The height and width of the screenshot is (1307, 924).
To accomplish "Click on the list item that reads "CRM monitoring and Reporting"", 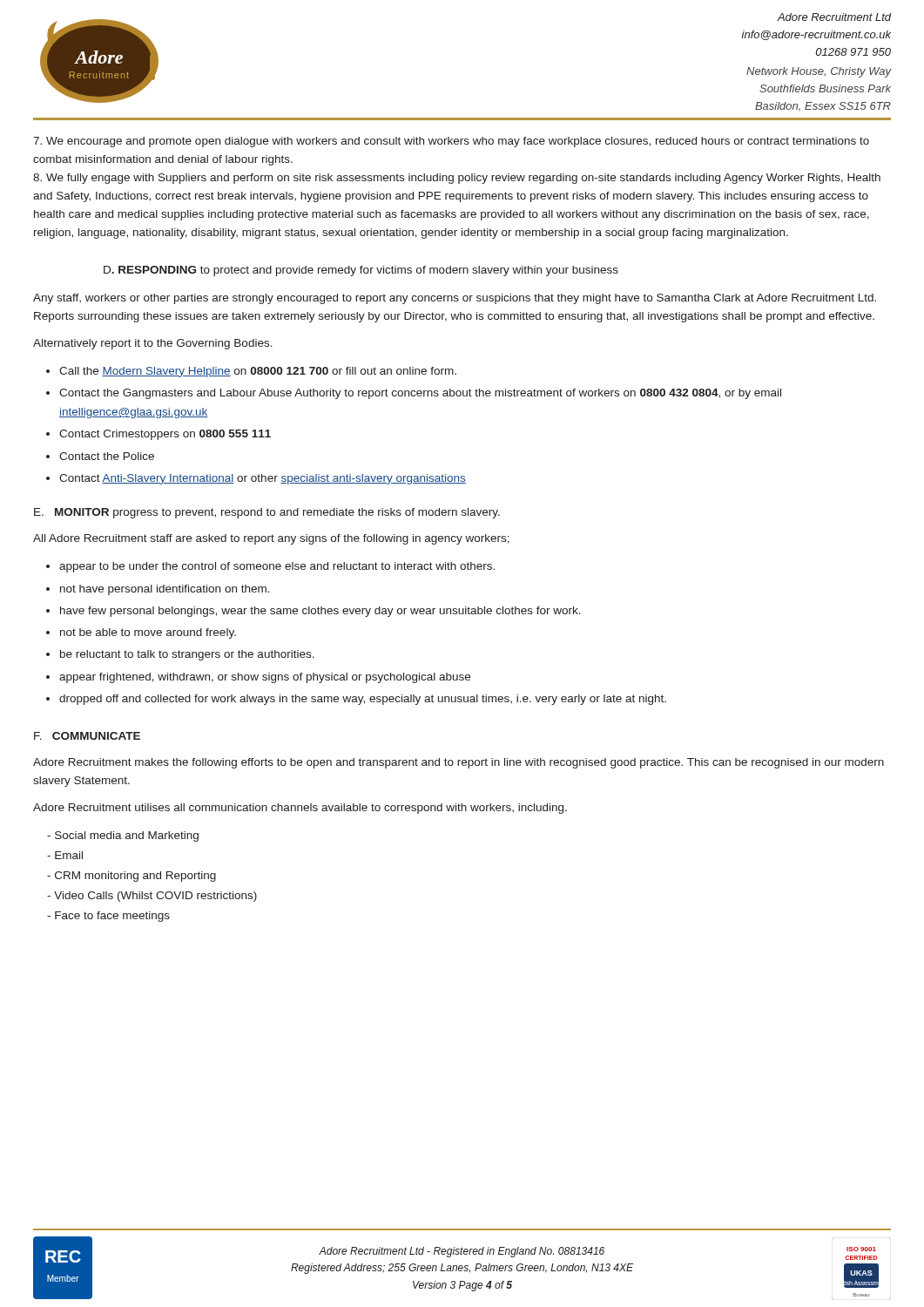I will (x=135, y=875).
